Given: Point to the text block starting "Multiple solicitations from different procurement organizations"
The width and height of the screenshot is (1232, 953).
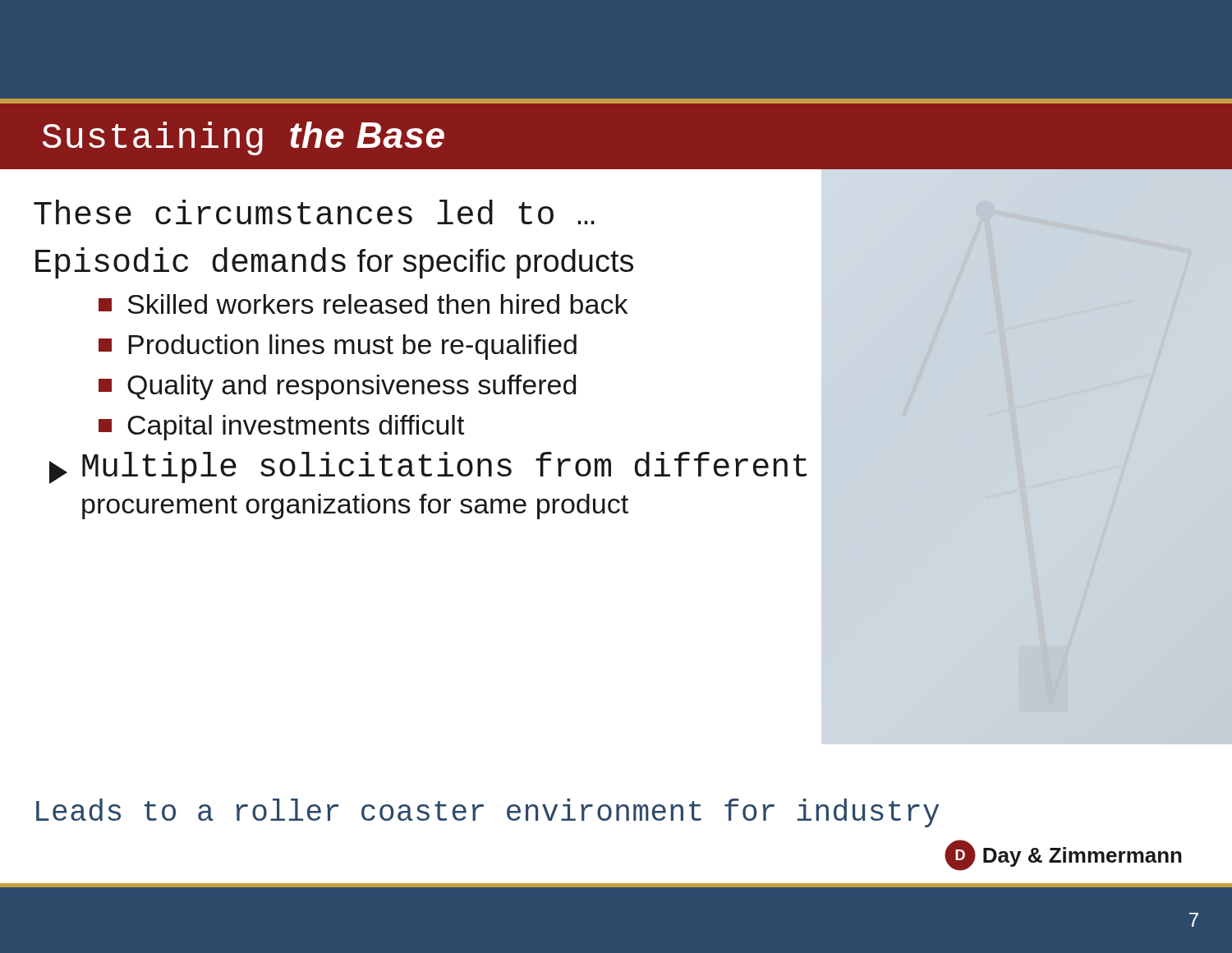Looking at the screenshot, I should point(430,485).
